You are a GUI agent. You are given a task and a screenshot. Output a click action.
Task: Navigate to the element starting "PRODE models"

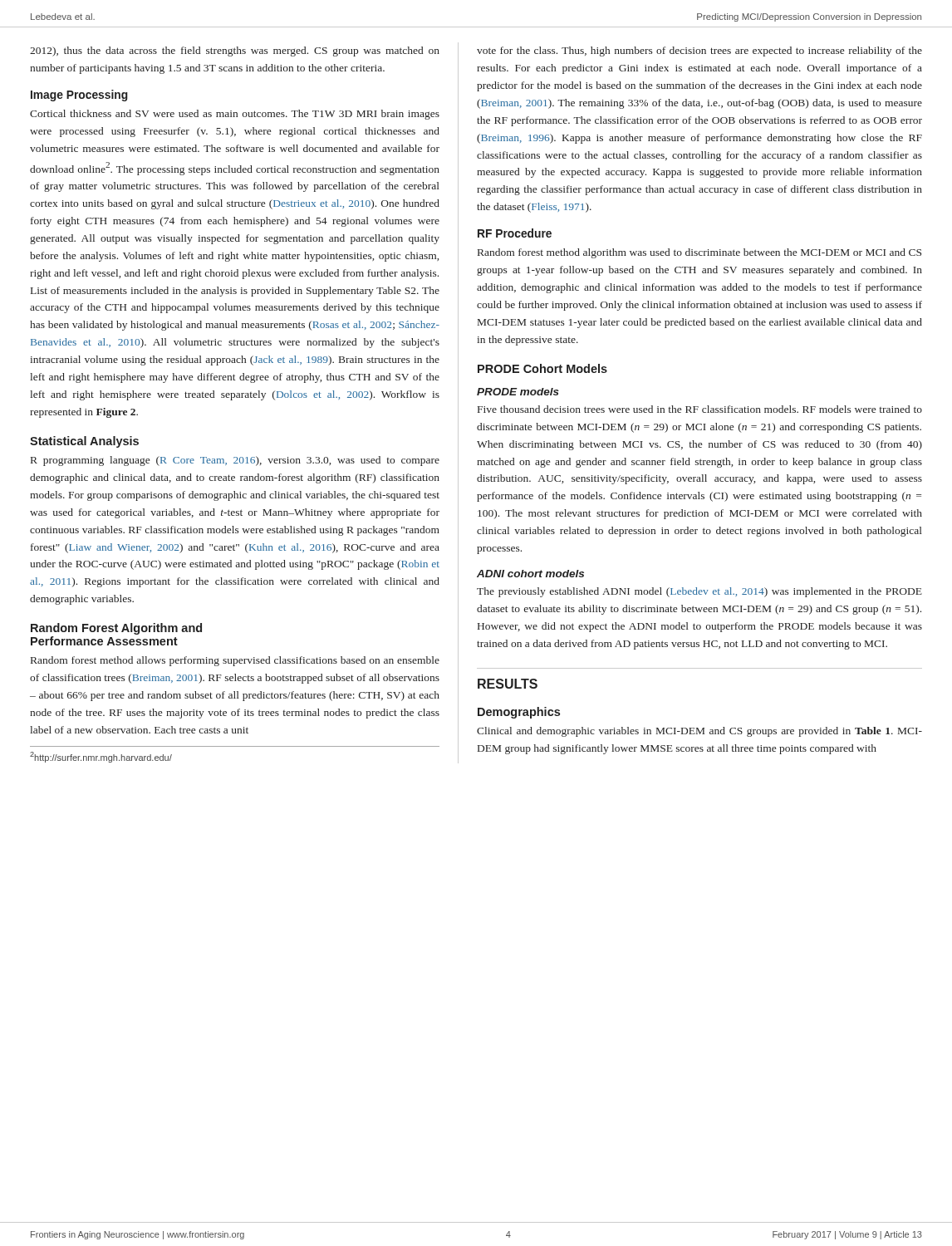click(518, 391)
